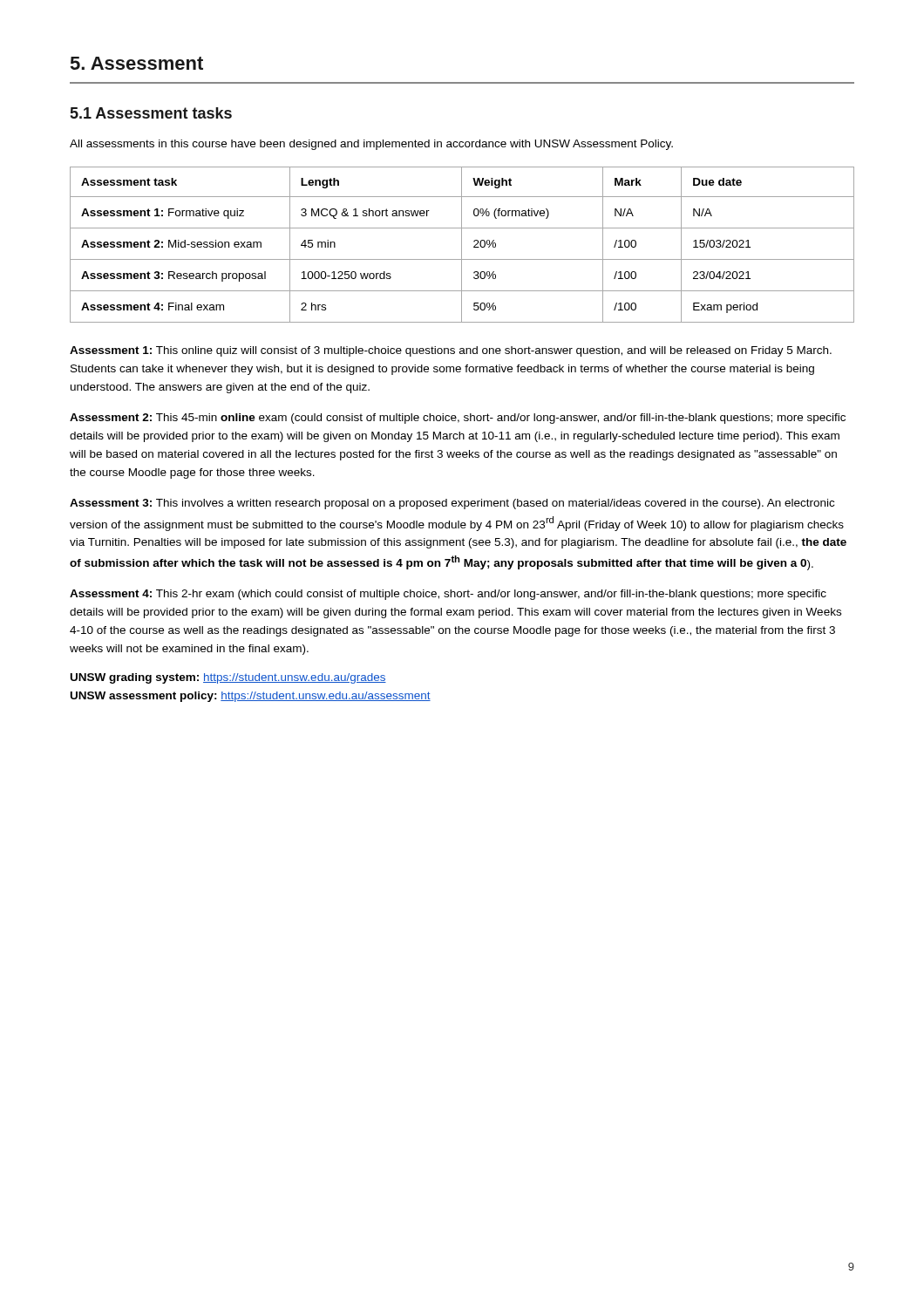The width and height of the screenshot is (924, 1308).
Task: Navigate to the passage starting "Assessment 2: This 45-min online exam (could consist"
Action: 462,446
